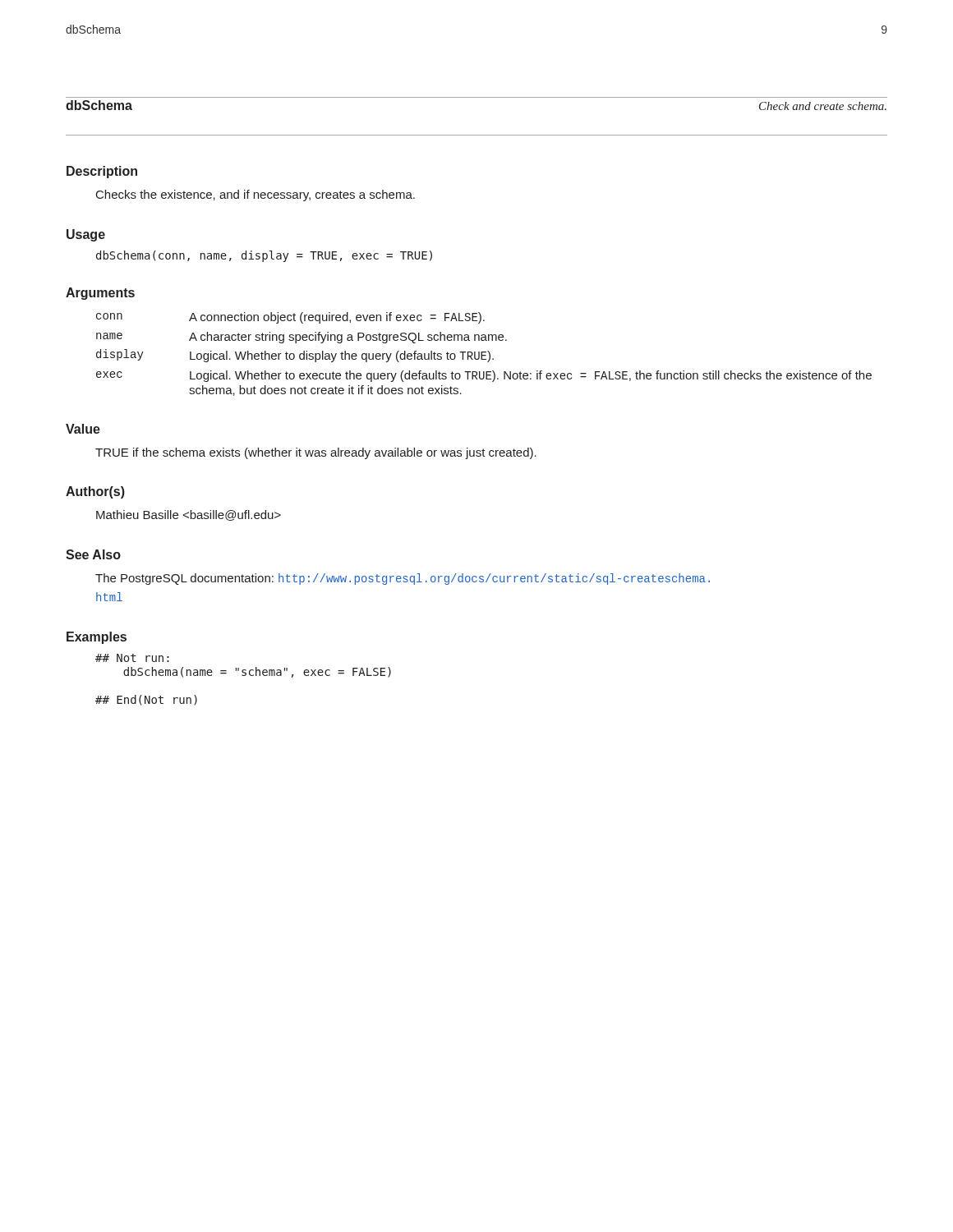Locate the caption that reads "Check and create schema."
The width and height of the screenshot is (953, 1232).
[x=823, y=106]
